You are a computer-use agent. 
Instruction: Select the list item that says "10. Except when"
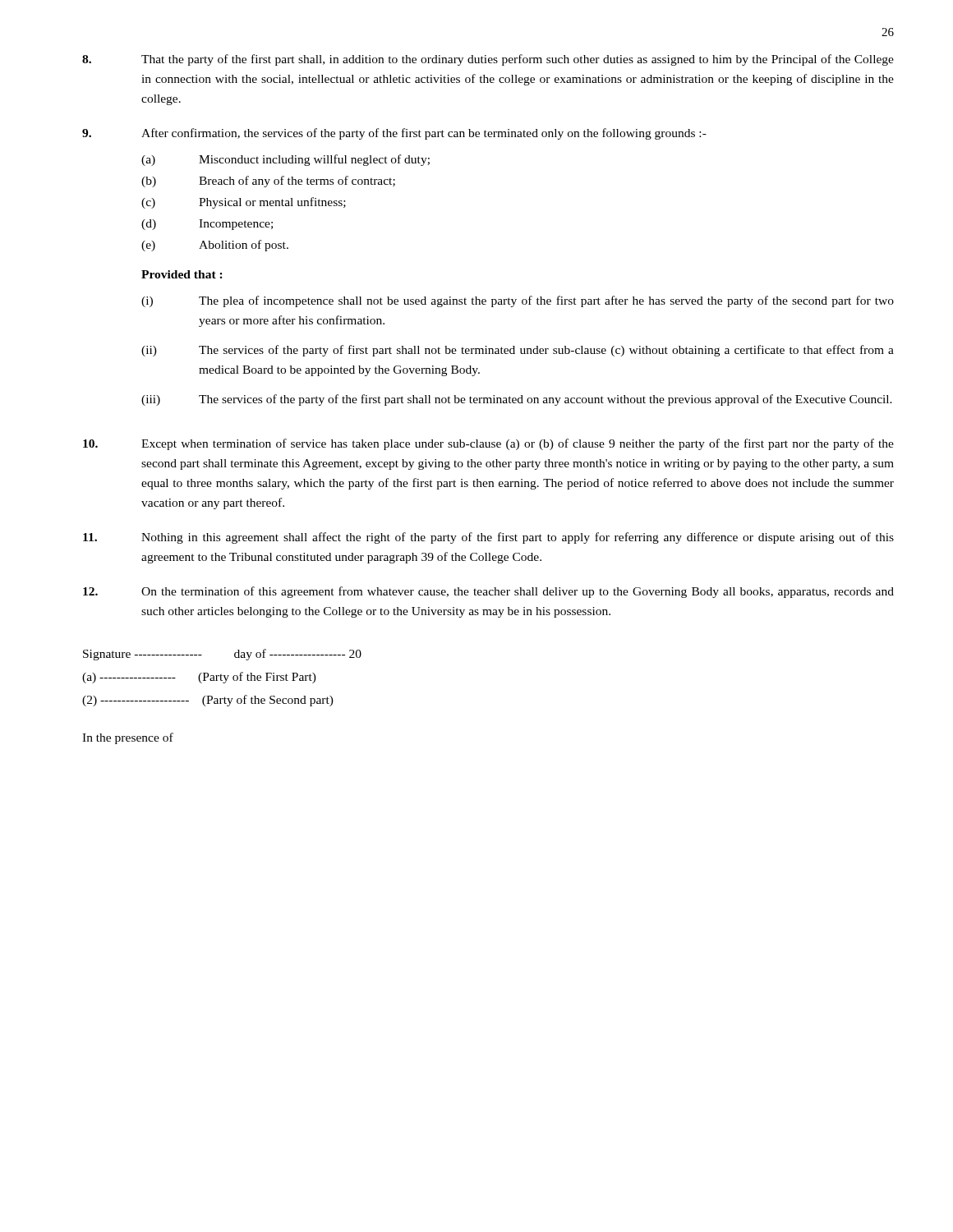(x=488, y=473)
